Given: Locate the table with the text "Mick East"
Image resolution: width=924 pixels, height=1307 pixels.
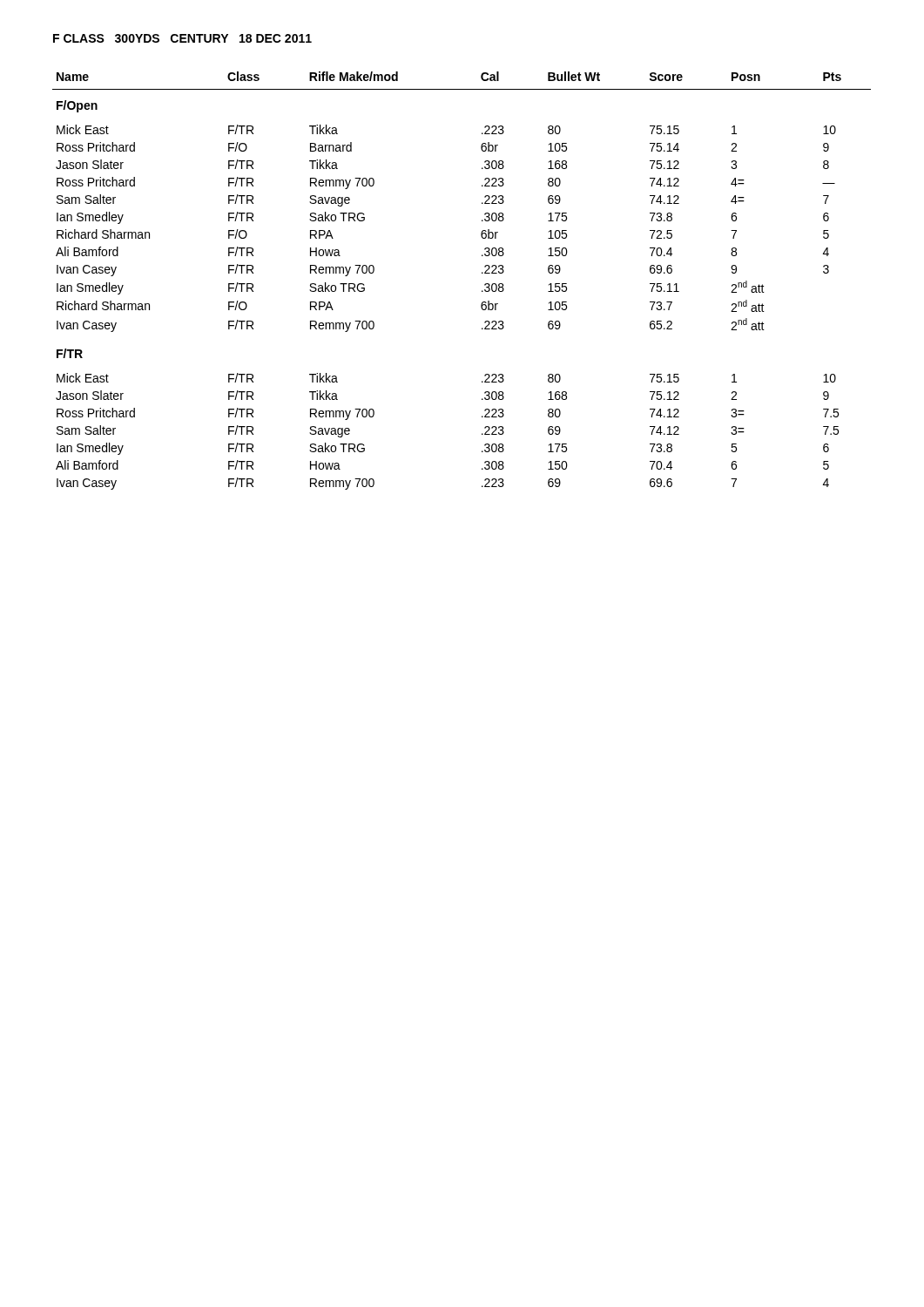Looking at the screenshot, I should pos(462,279).
